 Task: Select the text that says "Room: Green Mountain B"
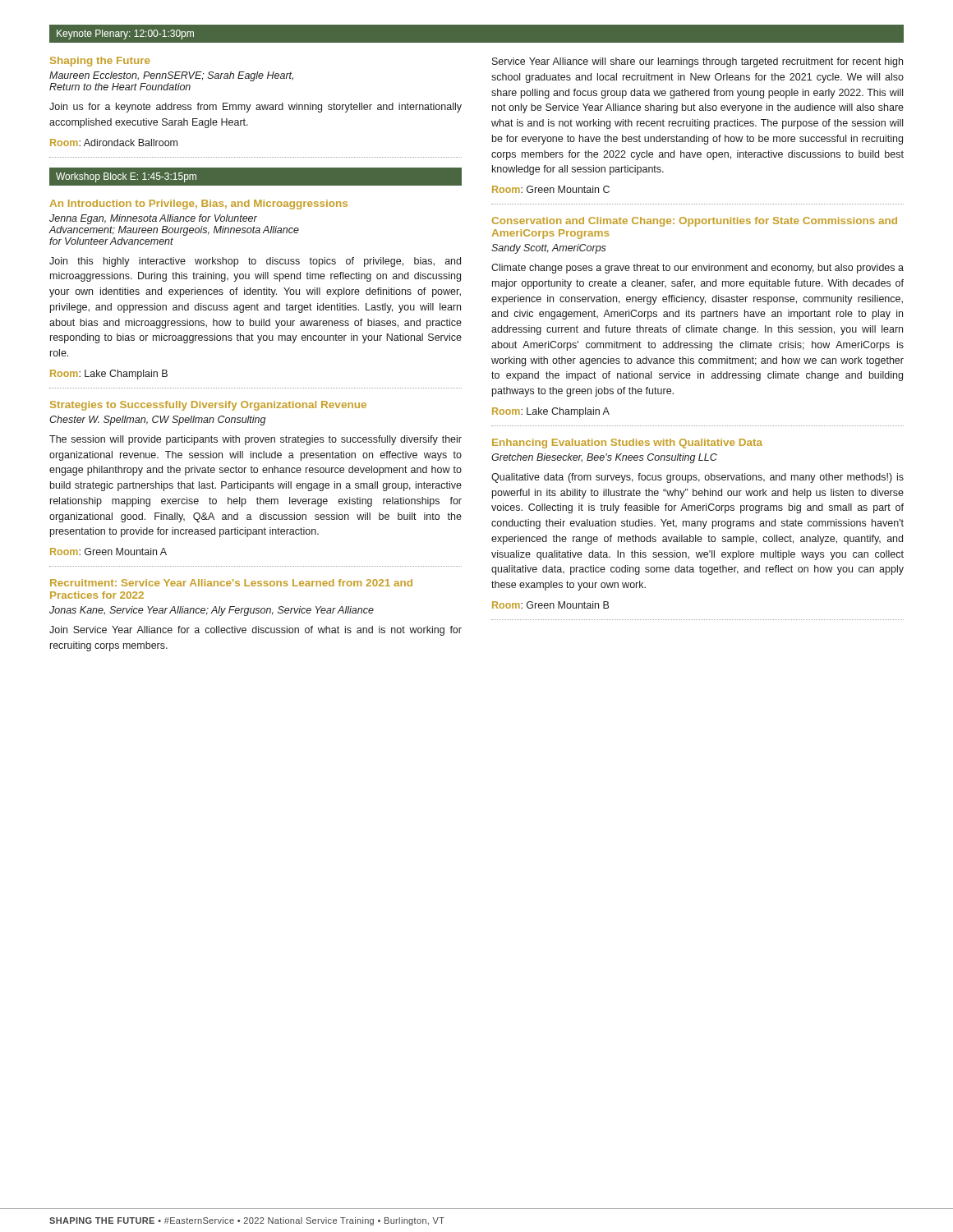click(x=550, y=605)
